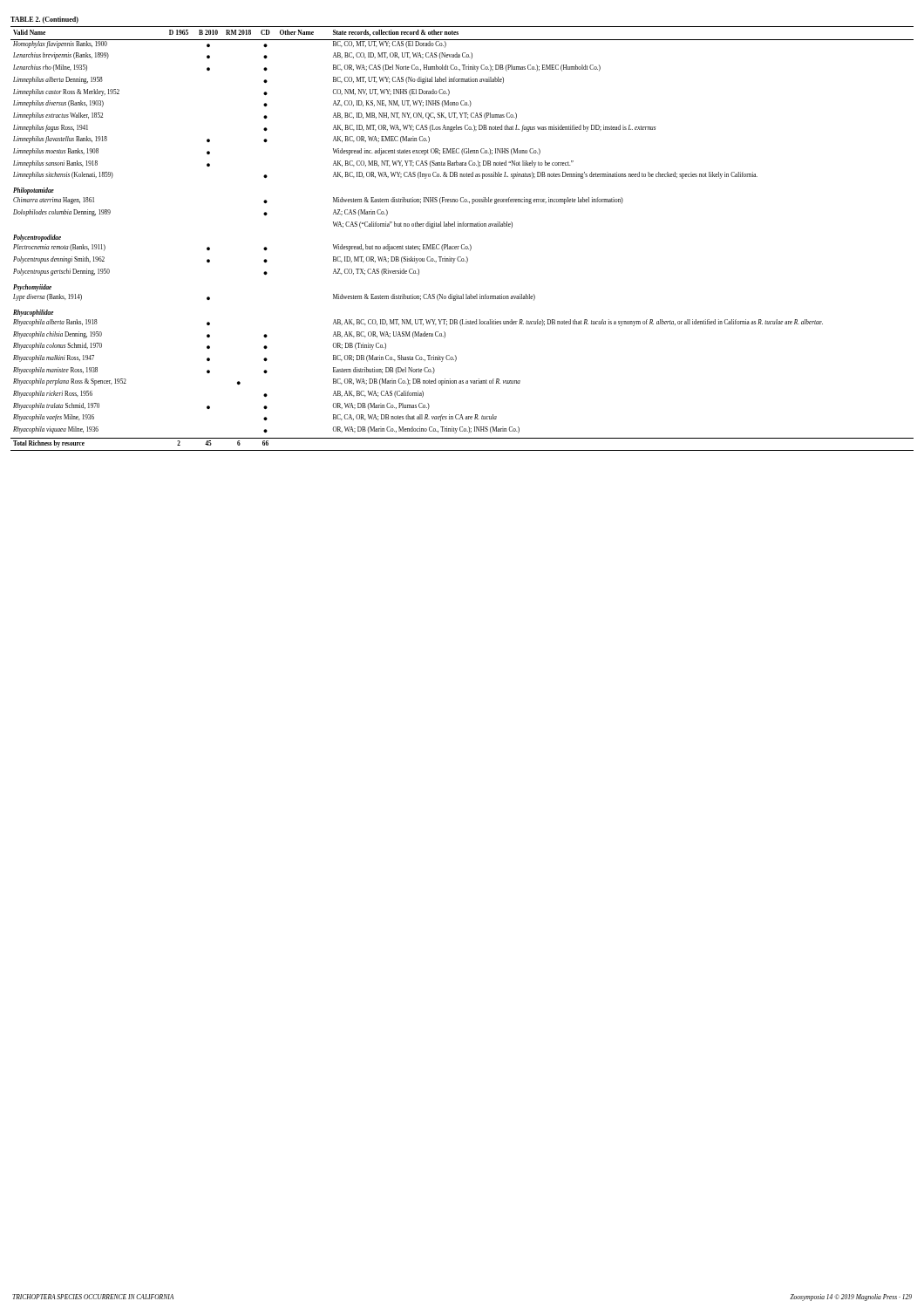
Task: Click the table
Action: click(x=462, y=233)
